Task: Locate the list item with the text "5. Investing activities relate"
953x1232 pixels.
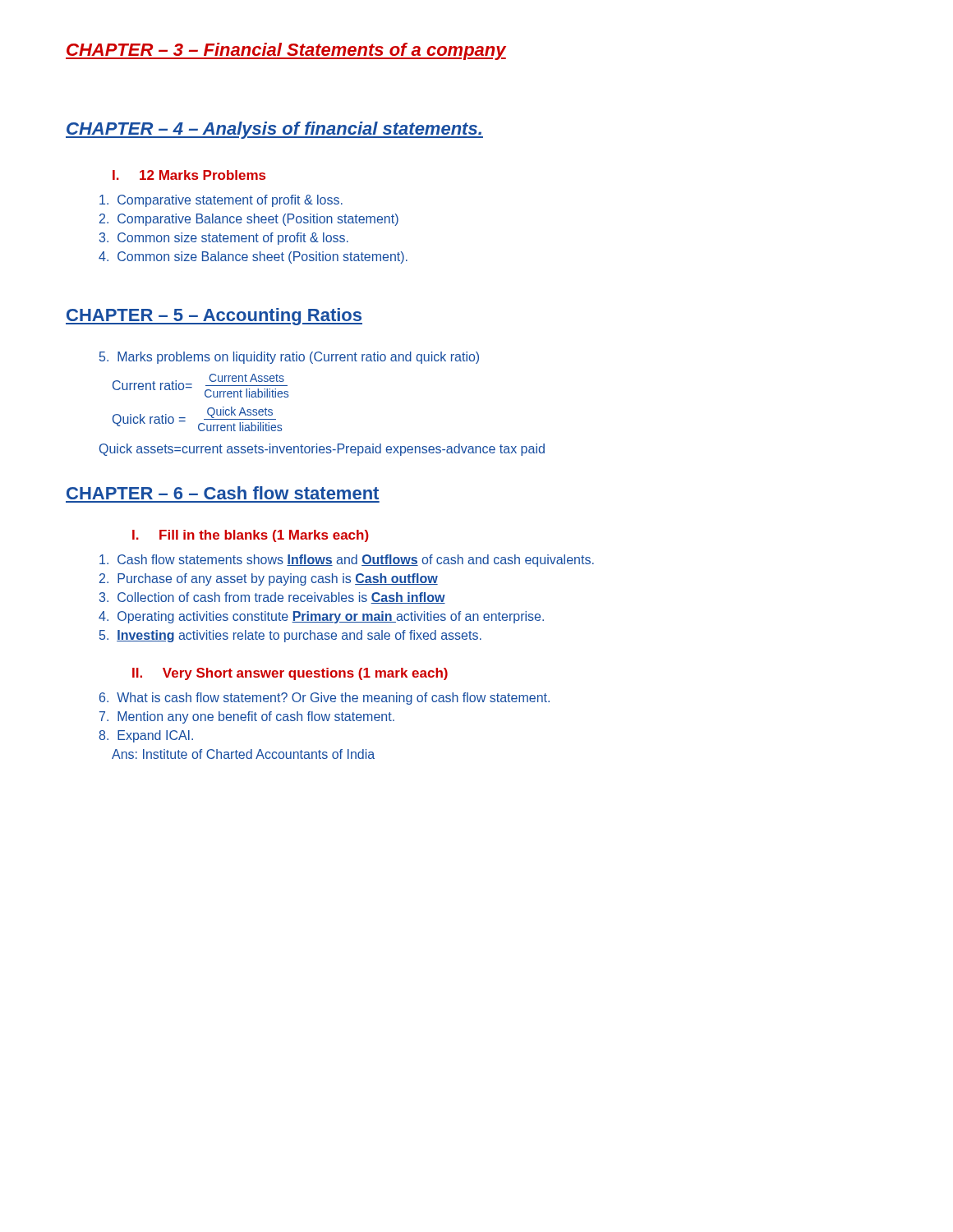Action: (290, 635)
